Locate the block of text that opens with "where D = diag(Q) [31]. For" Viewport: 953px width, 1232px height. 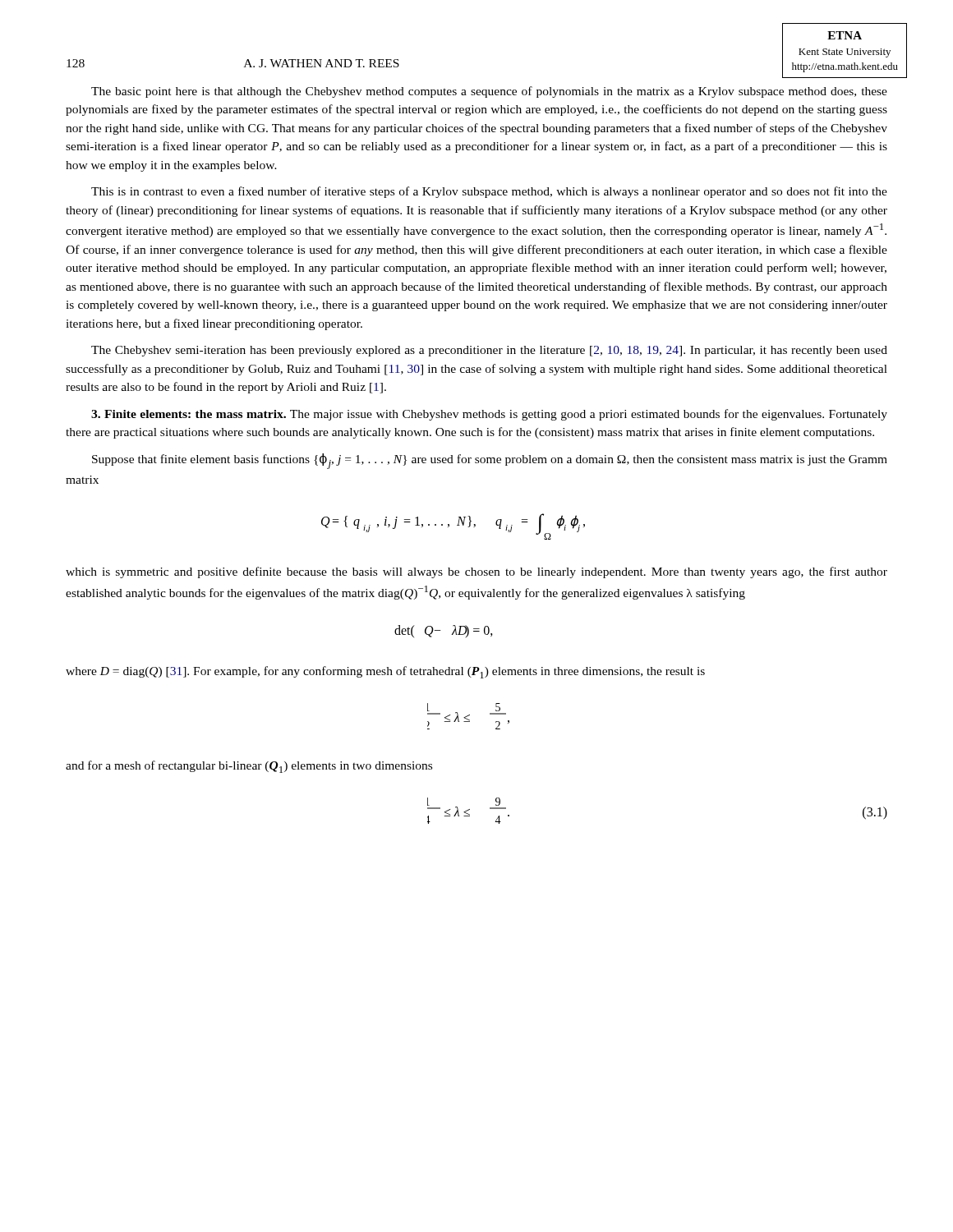tap(476, 673)
